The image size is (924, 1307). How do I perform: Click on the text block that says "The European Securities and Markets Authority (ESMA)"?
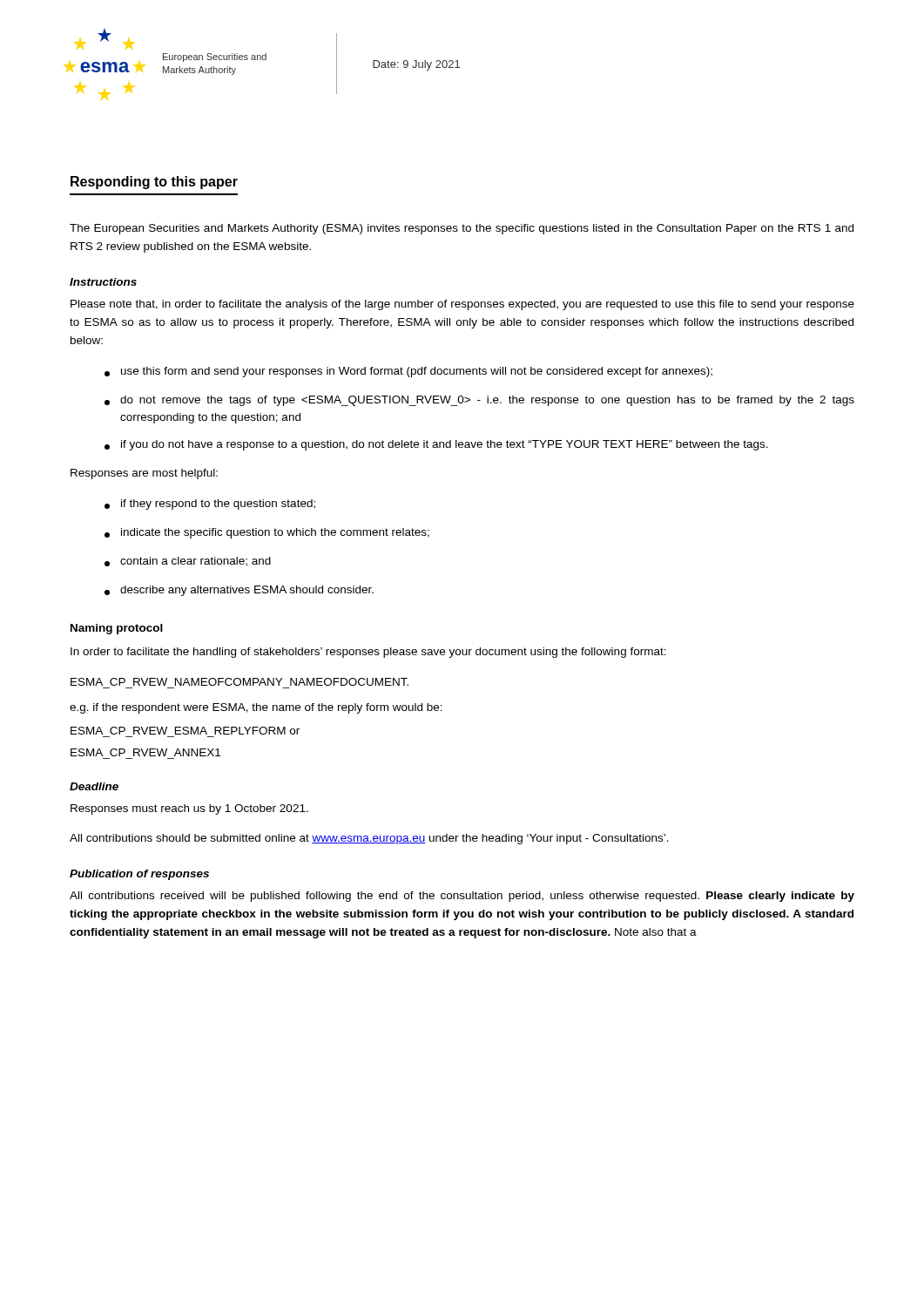coord(462,237)
